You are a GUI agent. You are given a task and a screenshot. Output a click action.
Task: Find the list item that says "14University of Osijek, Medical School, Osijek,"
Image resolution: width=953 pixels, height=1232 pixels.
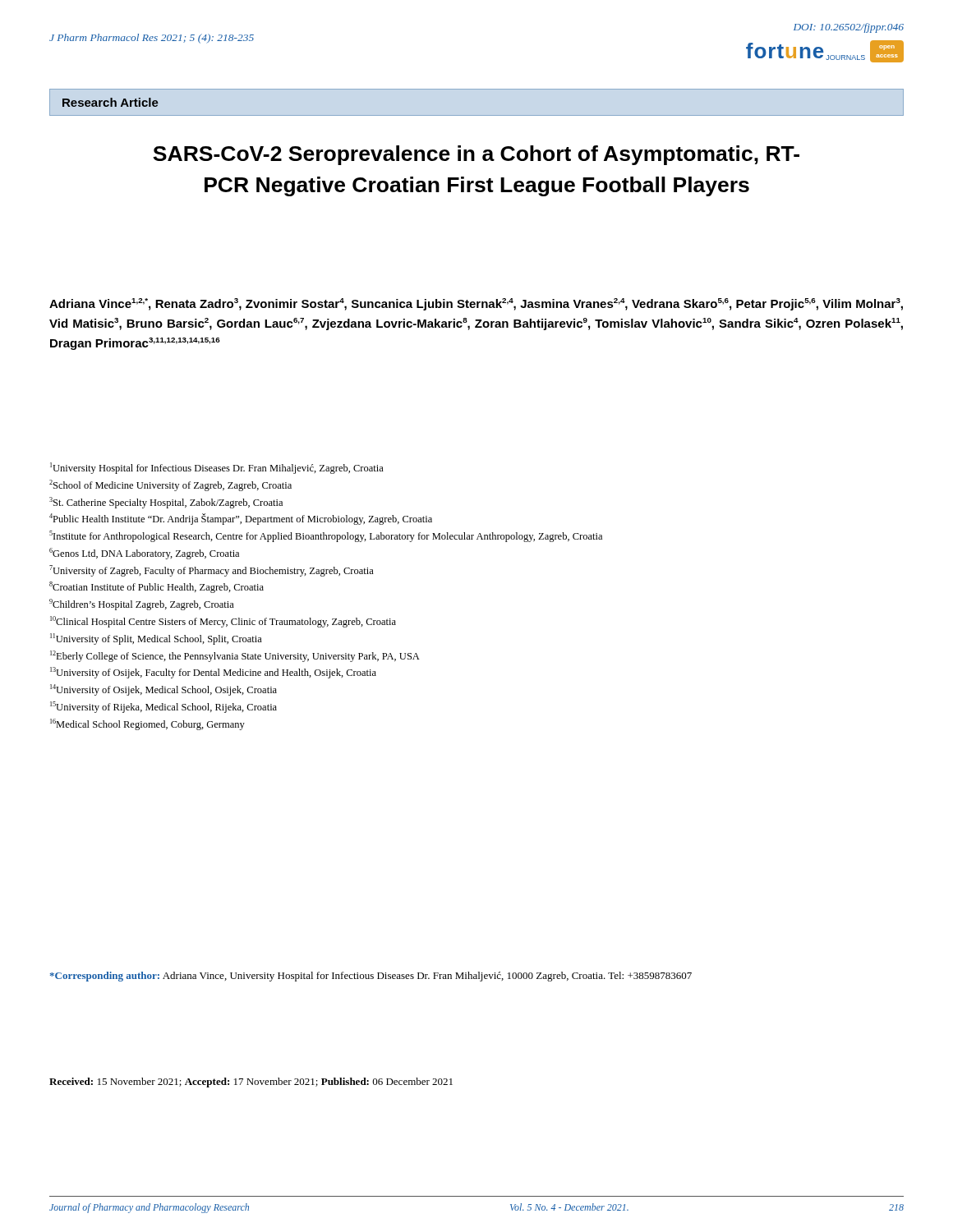163,690
